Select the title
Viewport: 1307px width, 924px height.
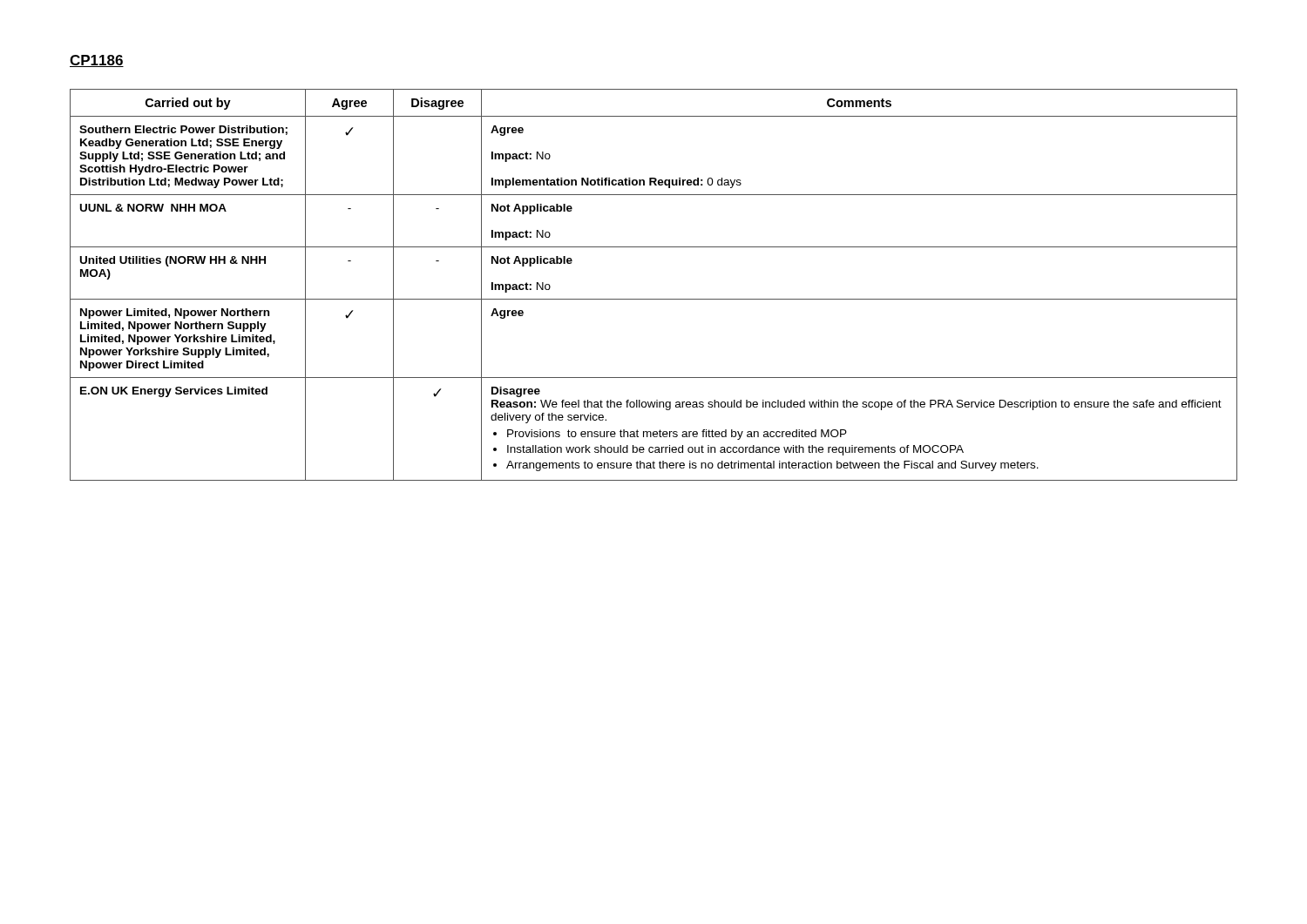coord(96,61)
